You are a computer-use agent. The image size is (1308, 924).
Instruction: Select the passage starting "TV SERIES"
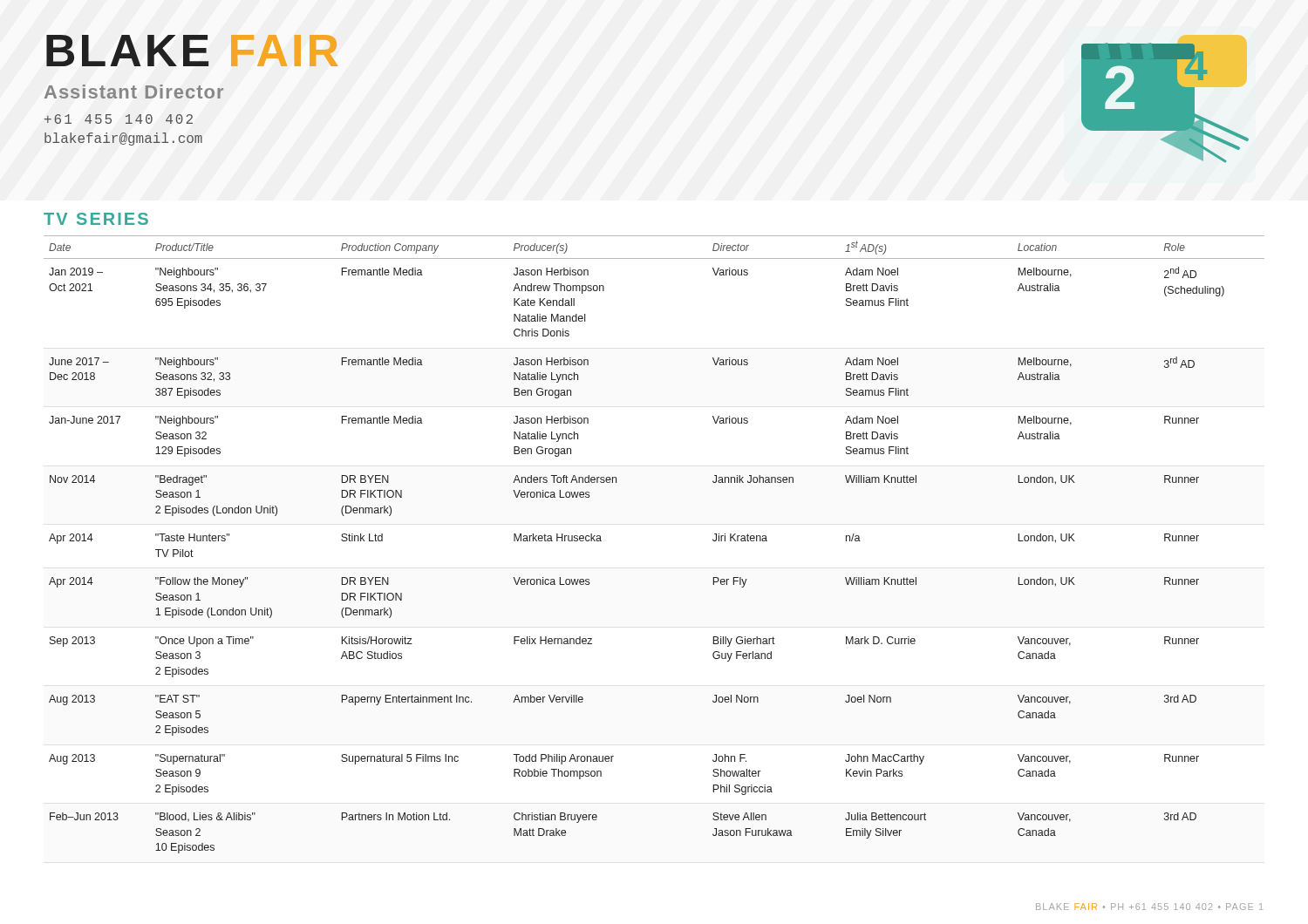click(x=97, y=219)
